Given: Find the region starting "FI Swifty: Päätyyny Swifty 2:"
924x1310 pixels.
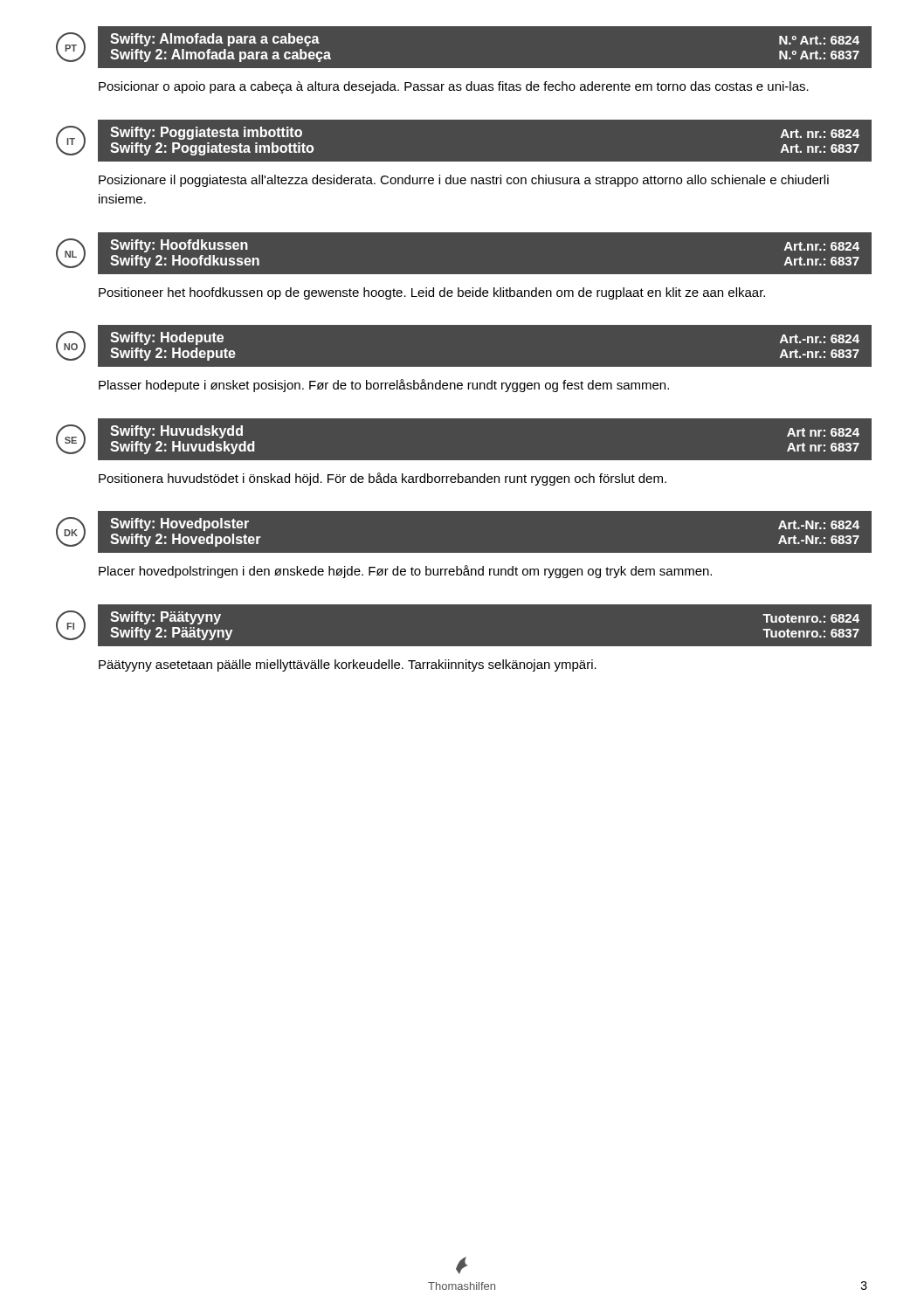Looking at the screenshot, I should tap(462, 625).
